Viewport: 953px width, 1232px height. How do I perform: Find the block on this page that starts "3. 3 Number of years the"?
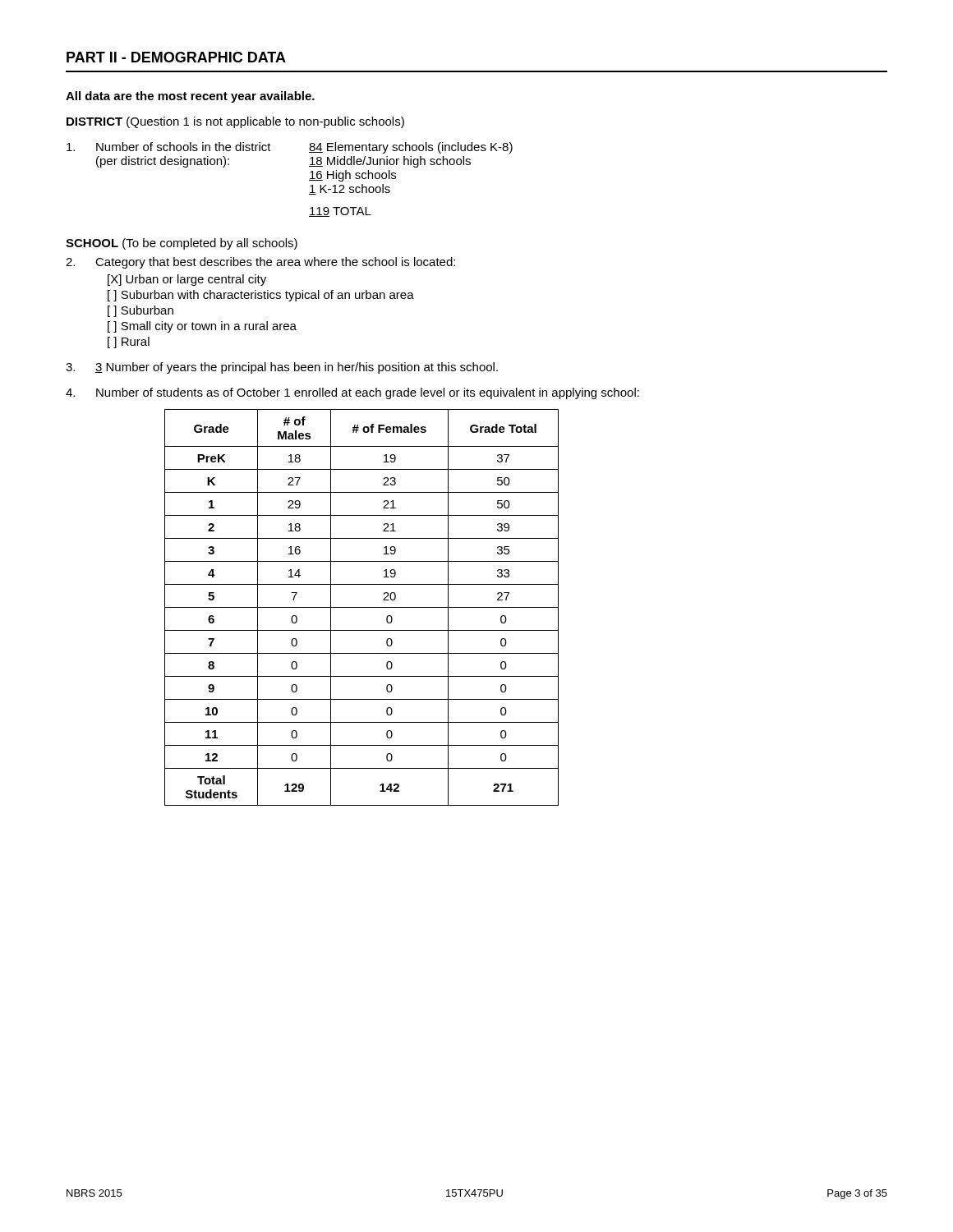coord(476,367)
